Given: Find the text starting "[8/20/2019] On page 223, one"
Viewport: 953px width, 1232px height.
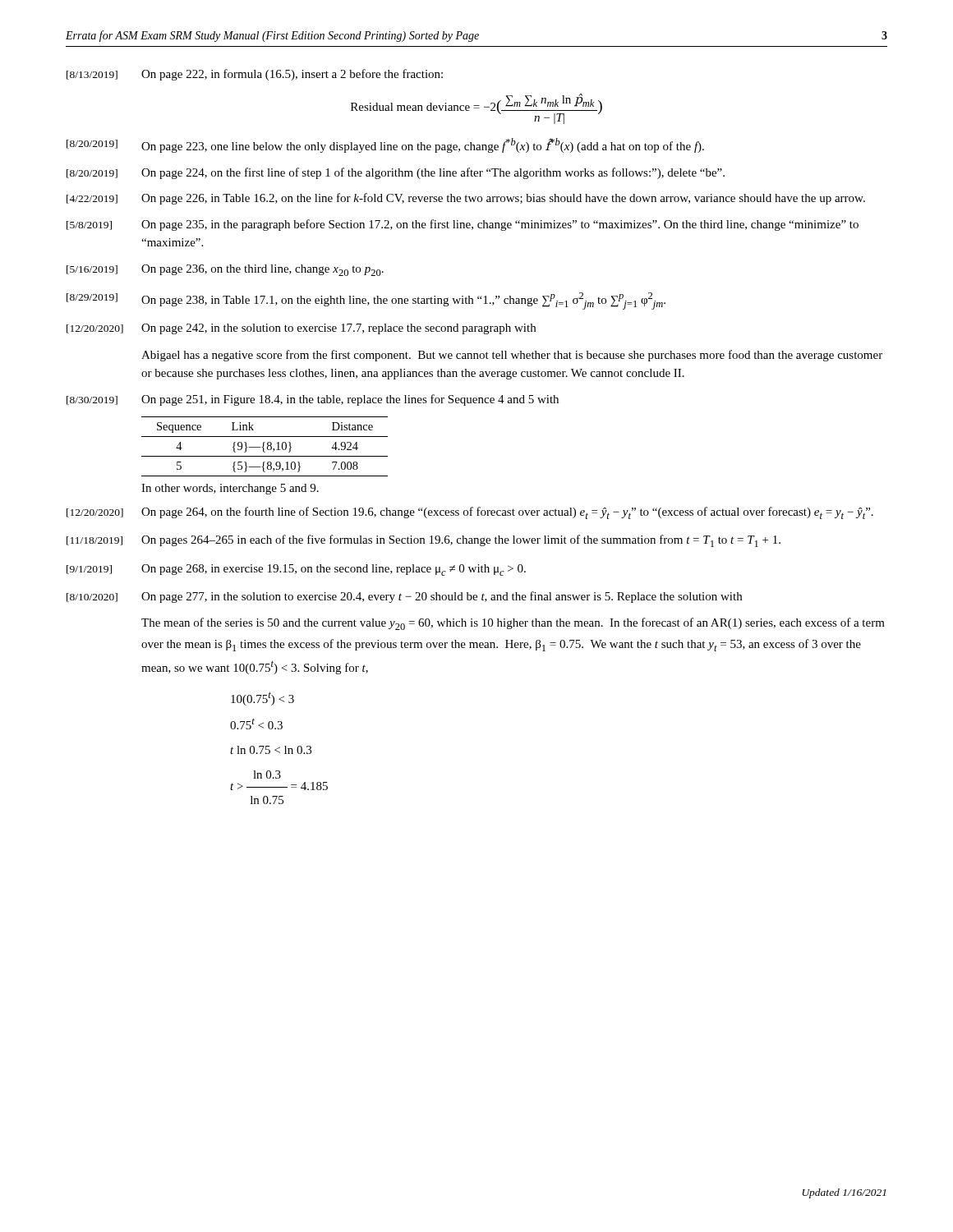Looking at the screenshot, I should [x=476, y=145].
